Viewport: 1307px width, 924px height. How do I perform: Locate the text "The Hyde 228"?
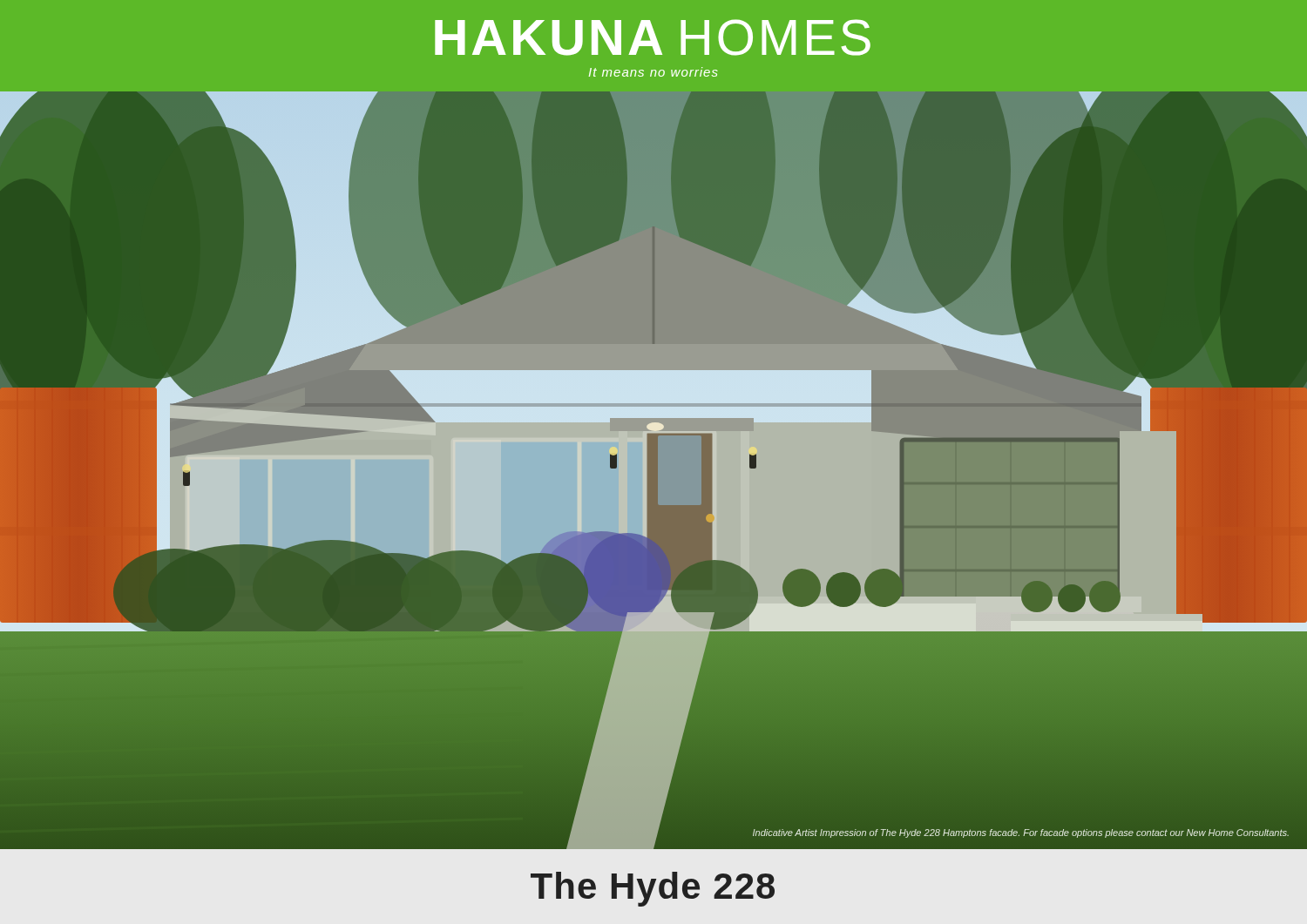[x=654, y=886]
